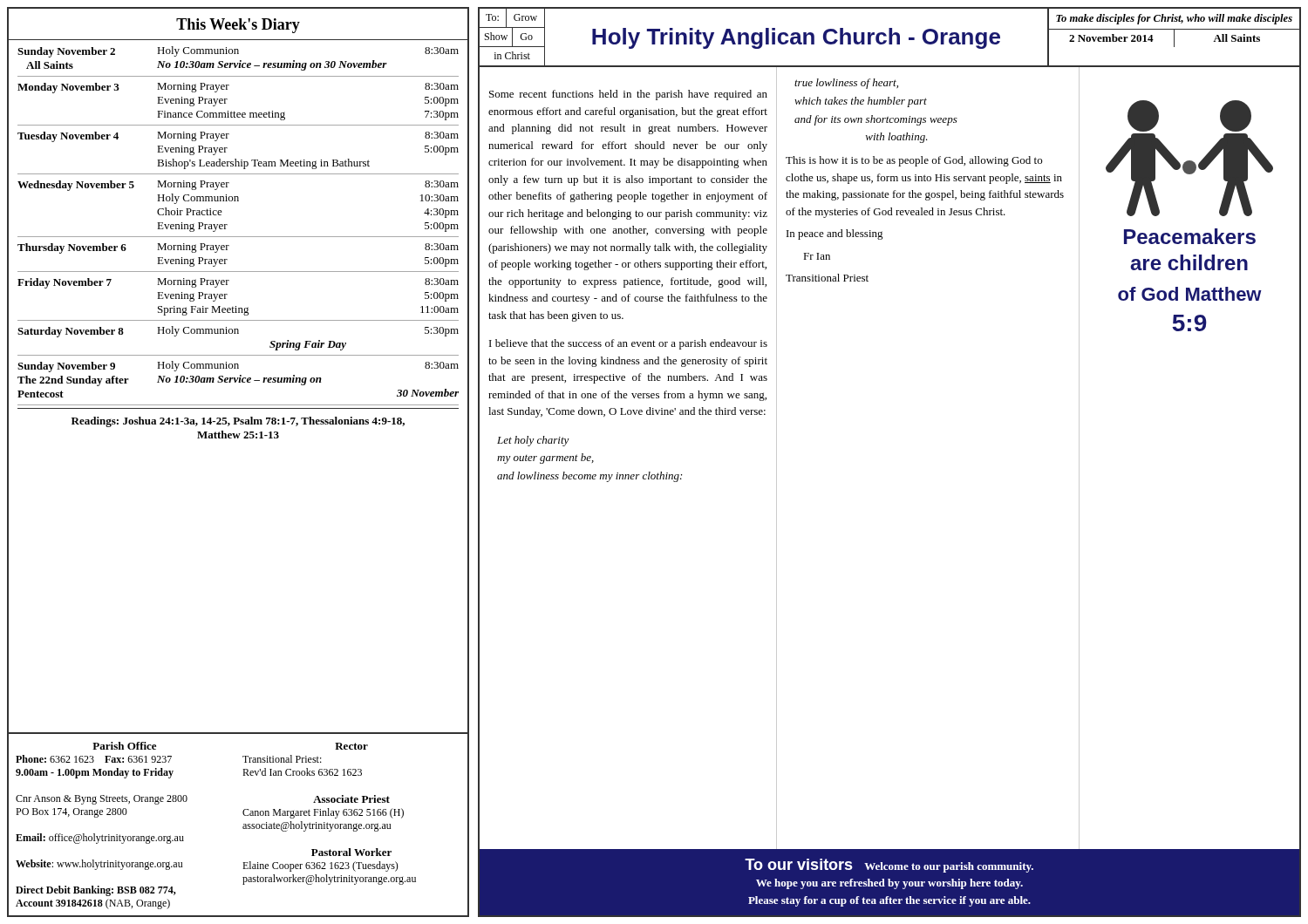Point to the text starting "This Week's Diary"
Image resolution: width=1308 pixels, height=924 pixels.
tap(238, 24)
